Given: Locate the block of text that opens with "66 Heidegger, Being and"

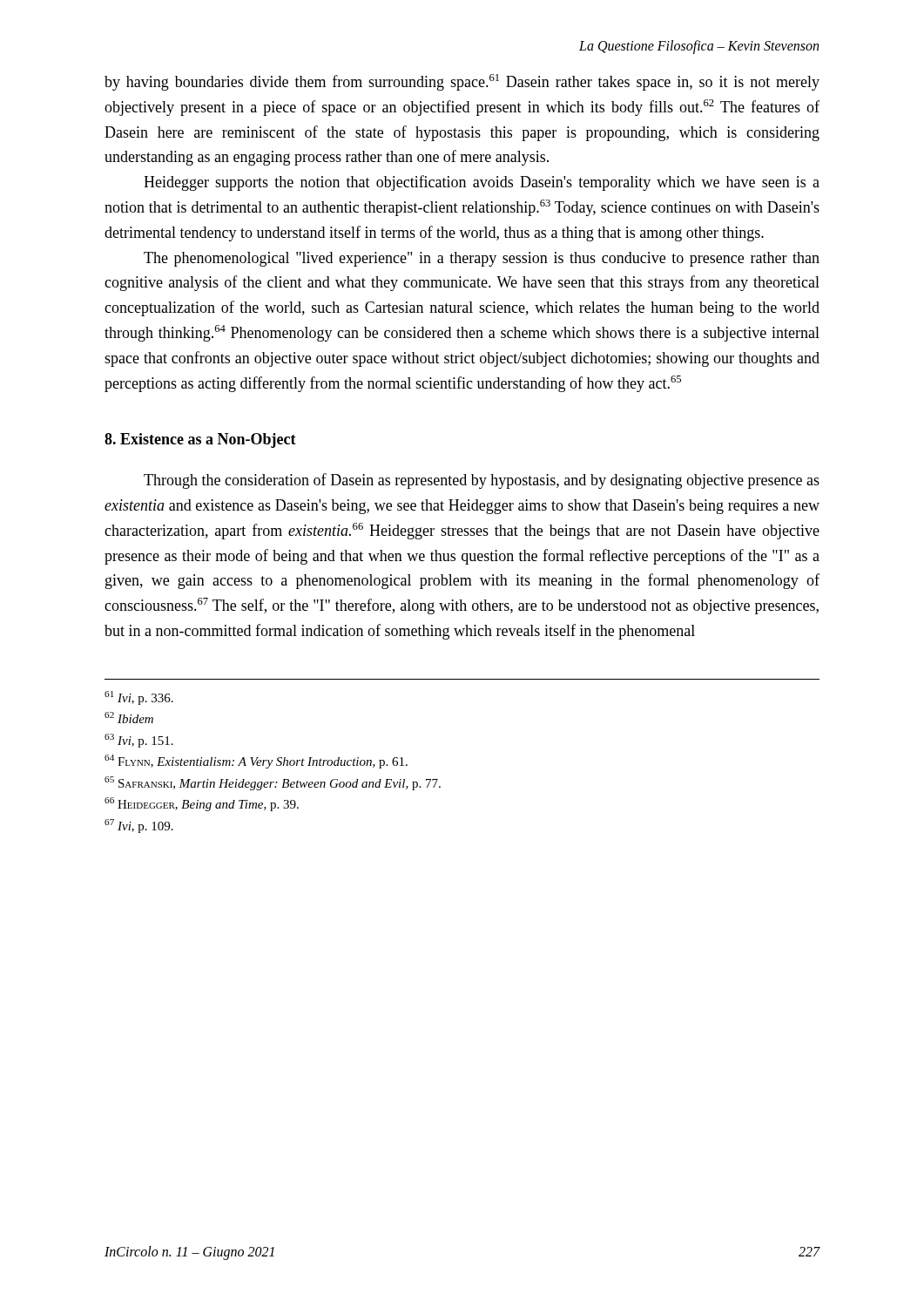Looking at the screenshot, I should click(x=202, y=803).
